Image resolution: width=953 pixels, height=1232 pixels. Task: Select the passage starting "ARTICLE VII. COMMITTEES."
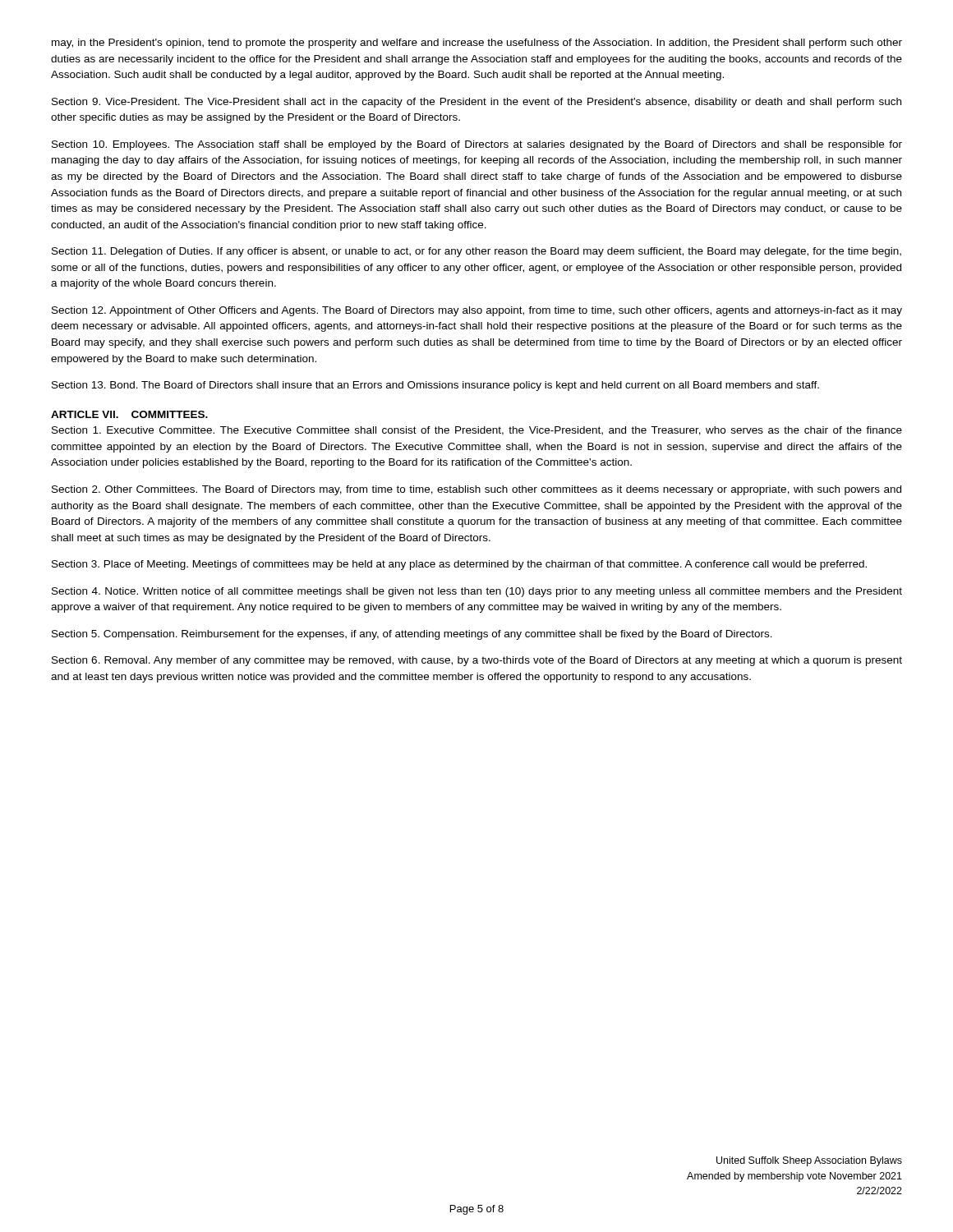(129, 414)
